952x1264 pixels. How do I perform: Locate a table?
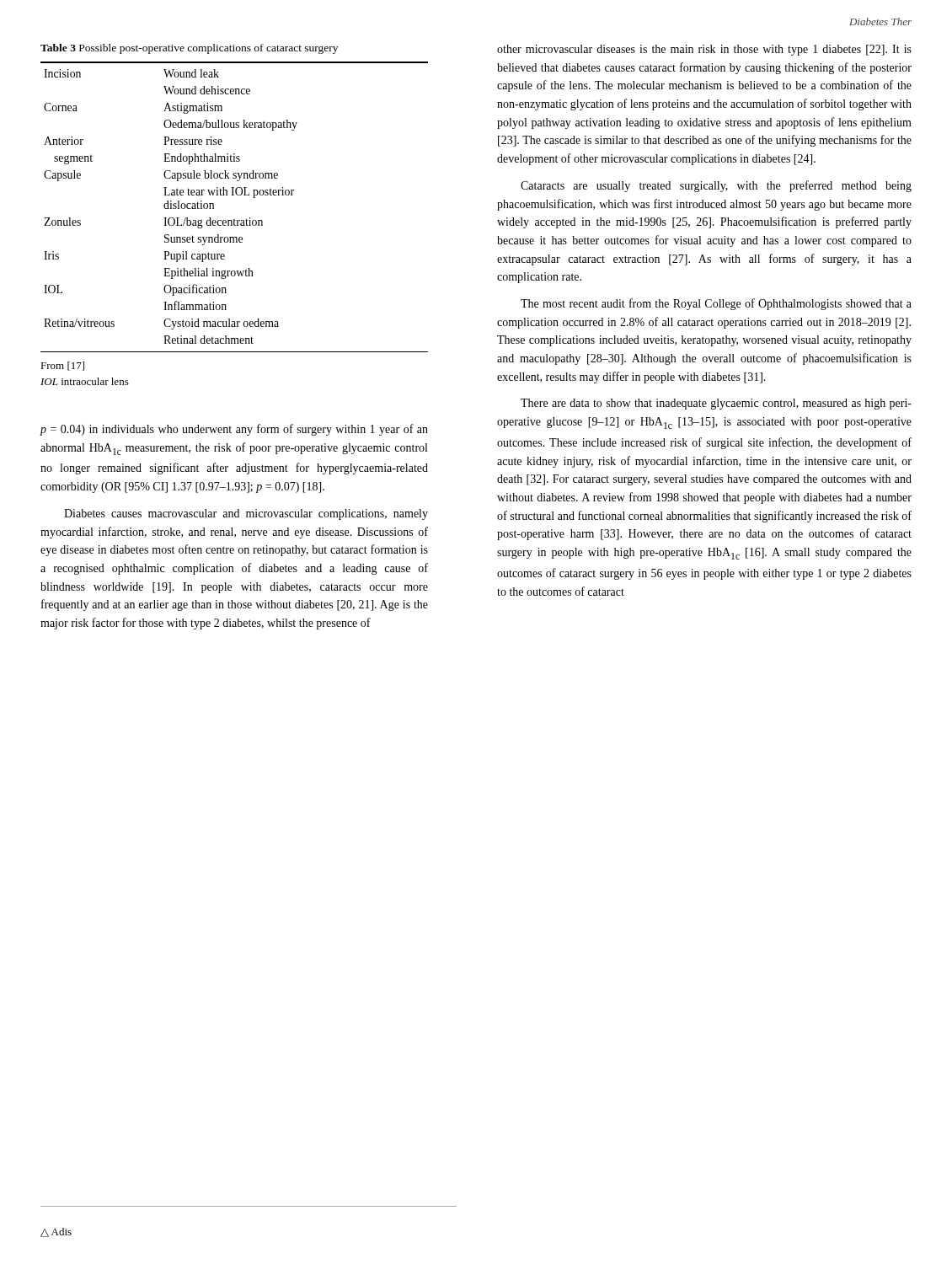[234, 207]
